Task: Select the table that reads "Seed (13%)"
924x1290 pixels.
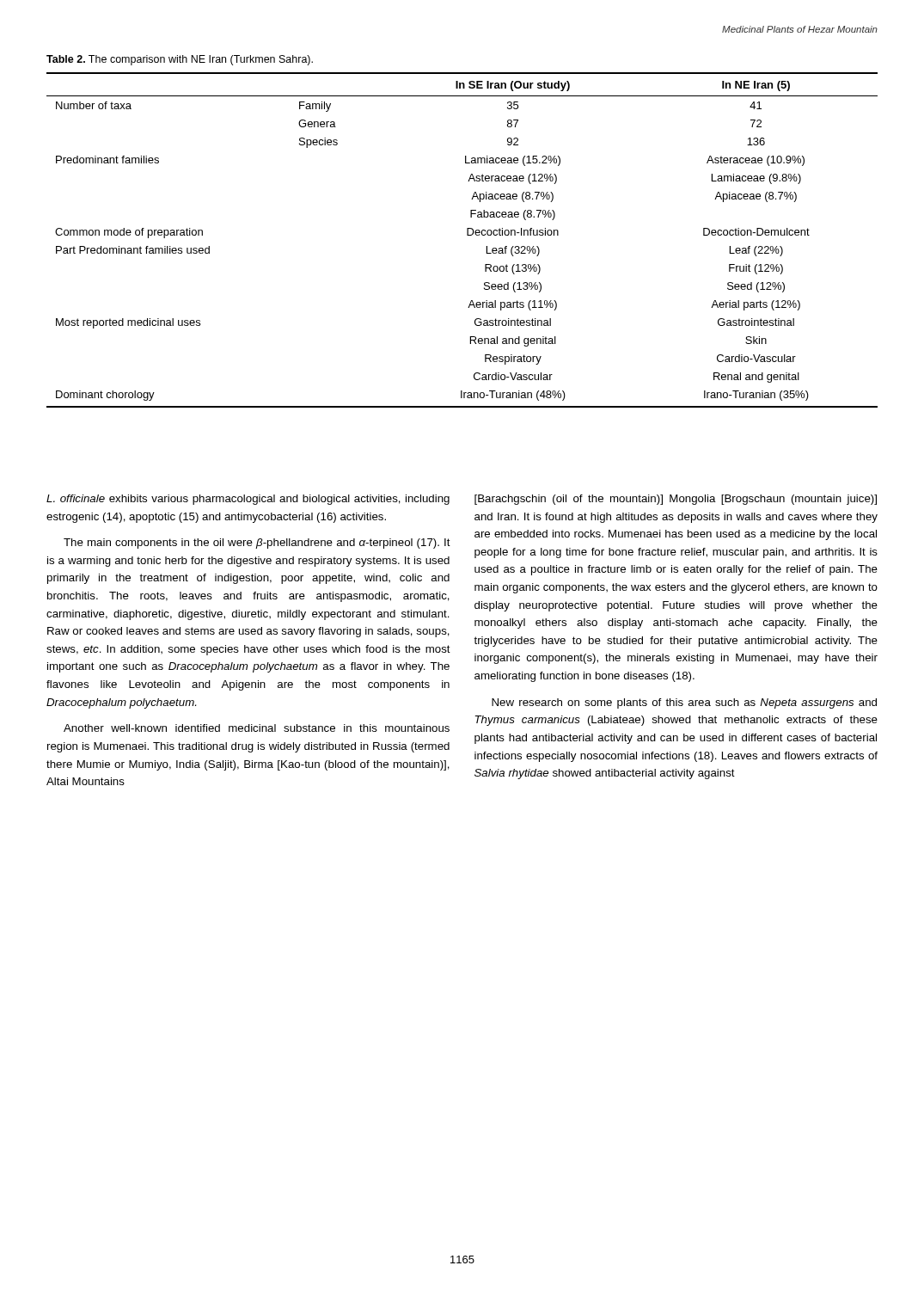Action: pyautogui.click(x=462, y=240)
